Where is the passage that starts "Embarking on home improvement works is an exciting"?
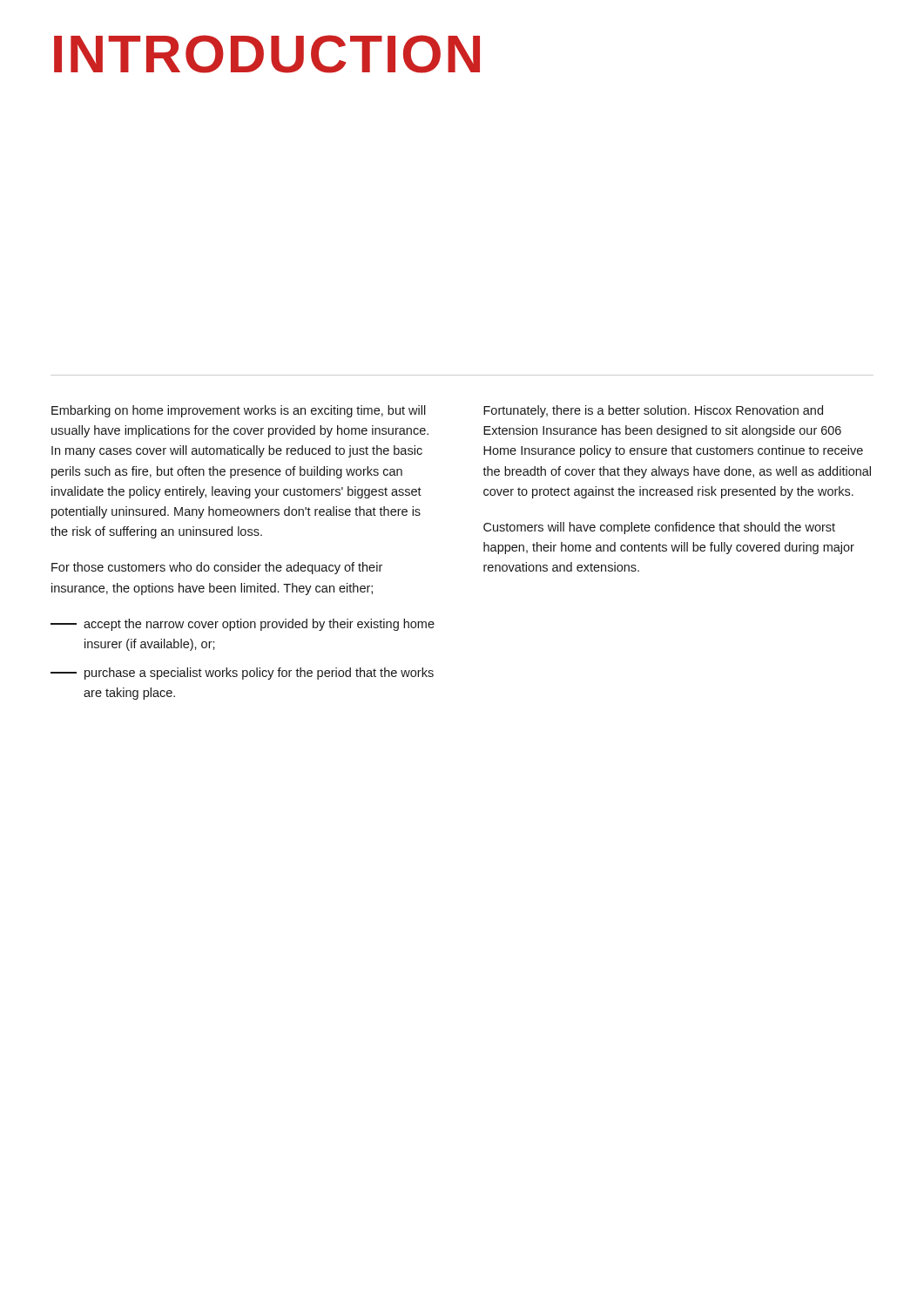924x1307 pixels. click(x=240, y=471)
